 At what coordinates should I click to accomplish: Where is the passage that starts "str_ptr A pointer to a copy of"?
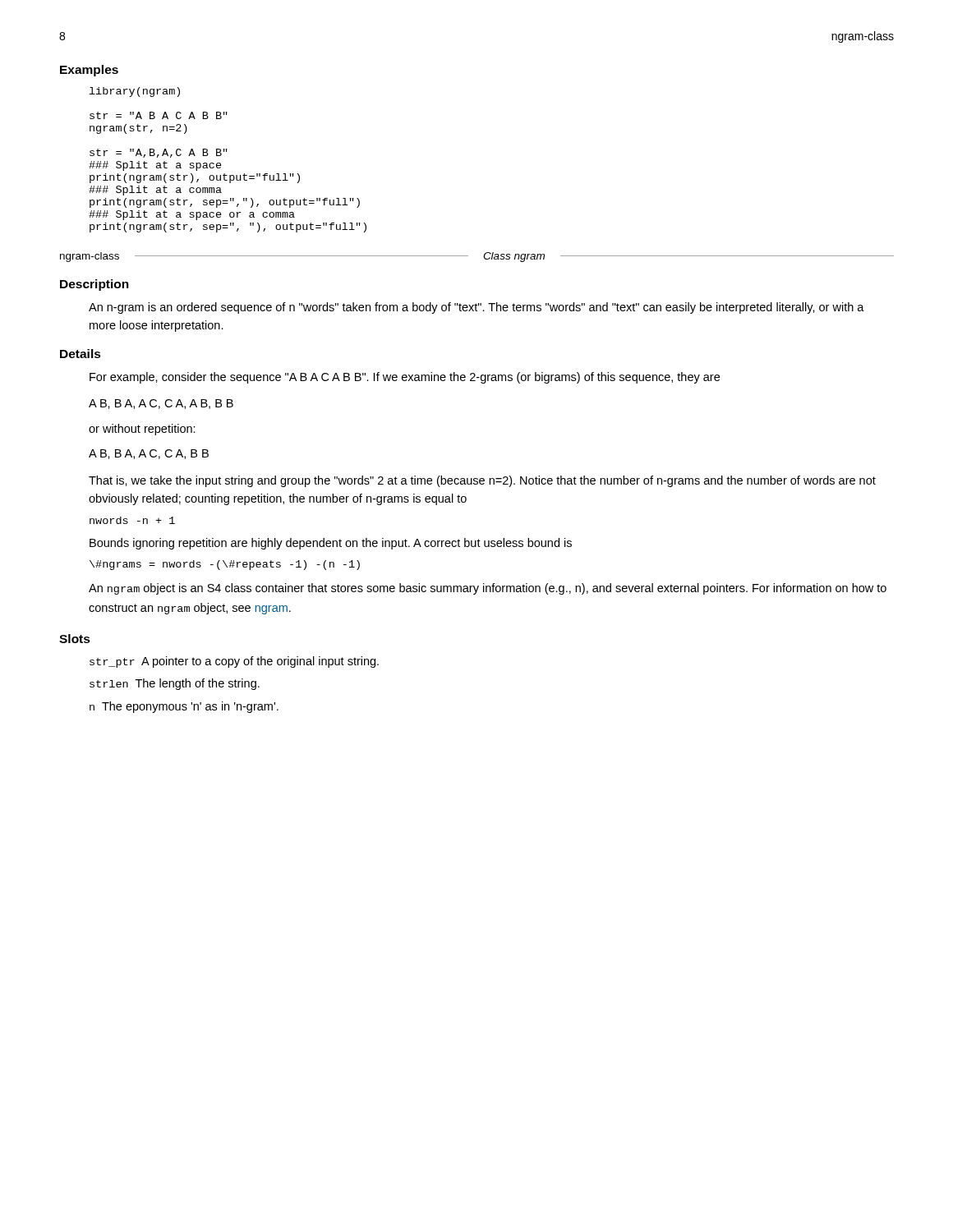click(234, 662)
